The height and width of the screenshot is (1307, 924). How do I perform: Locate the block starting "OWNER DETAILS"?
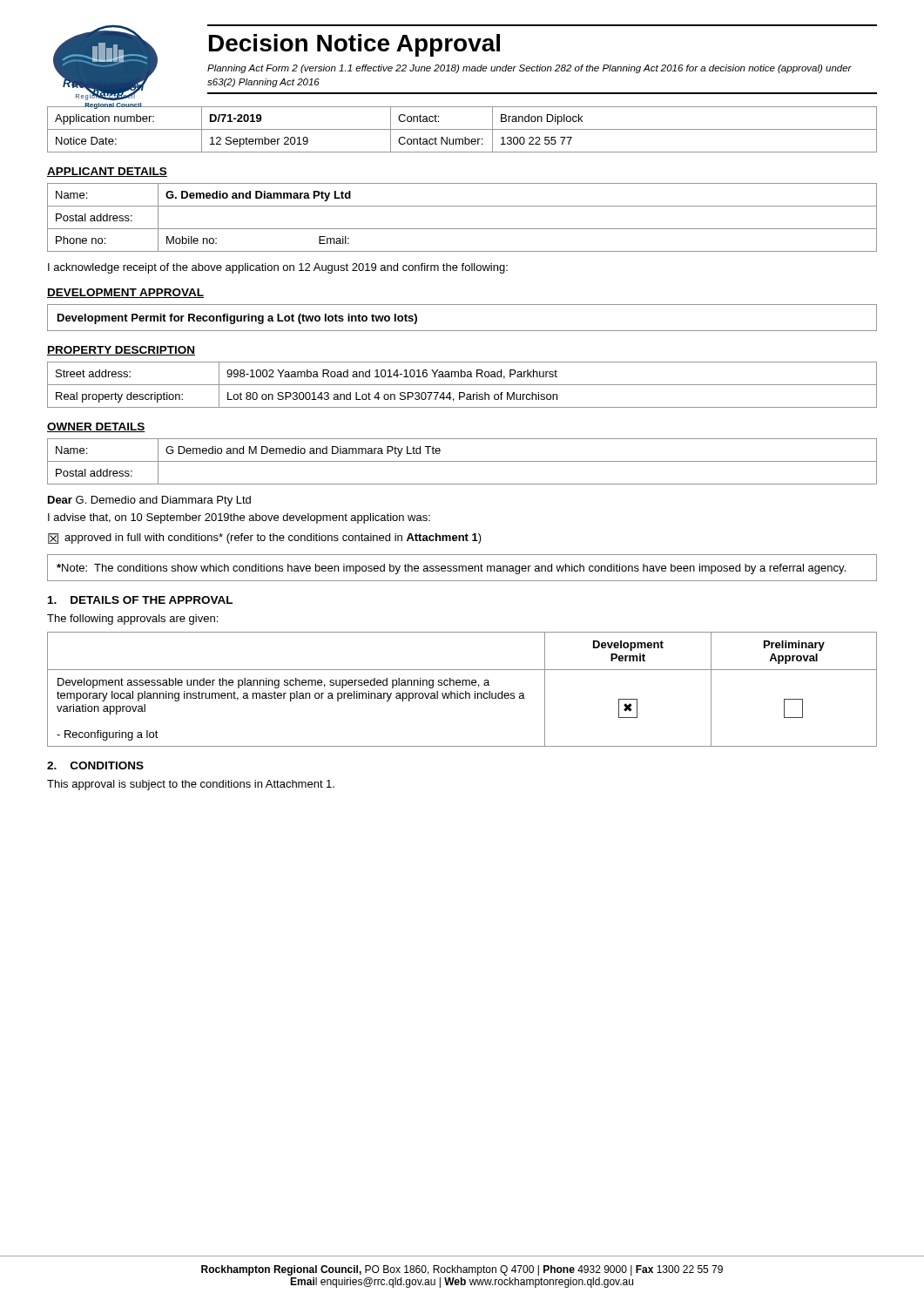(96, 426)
